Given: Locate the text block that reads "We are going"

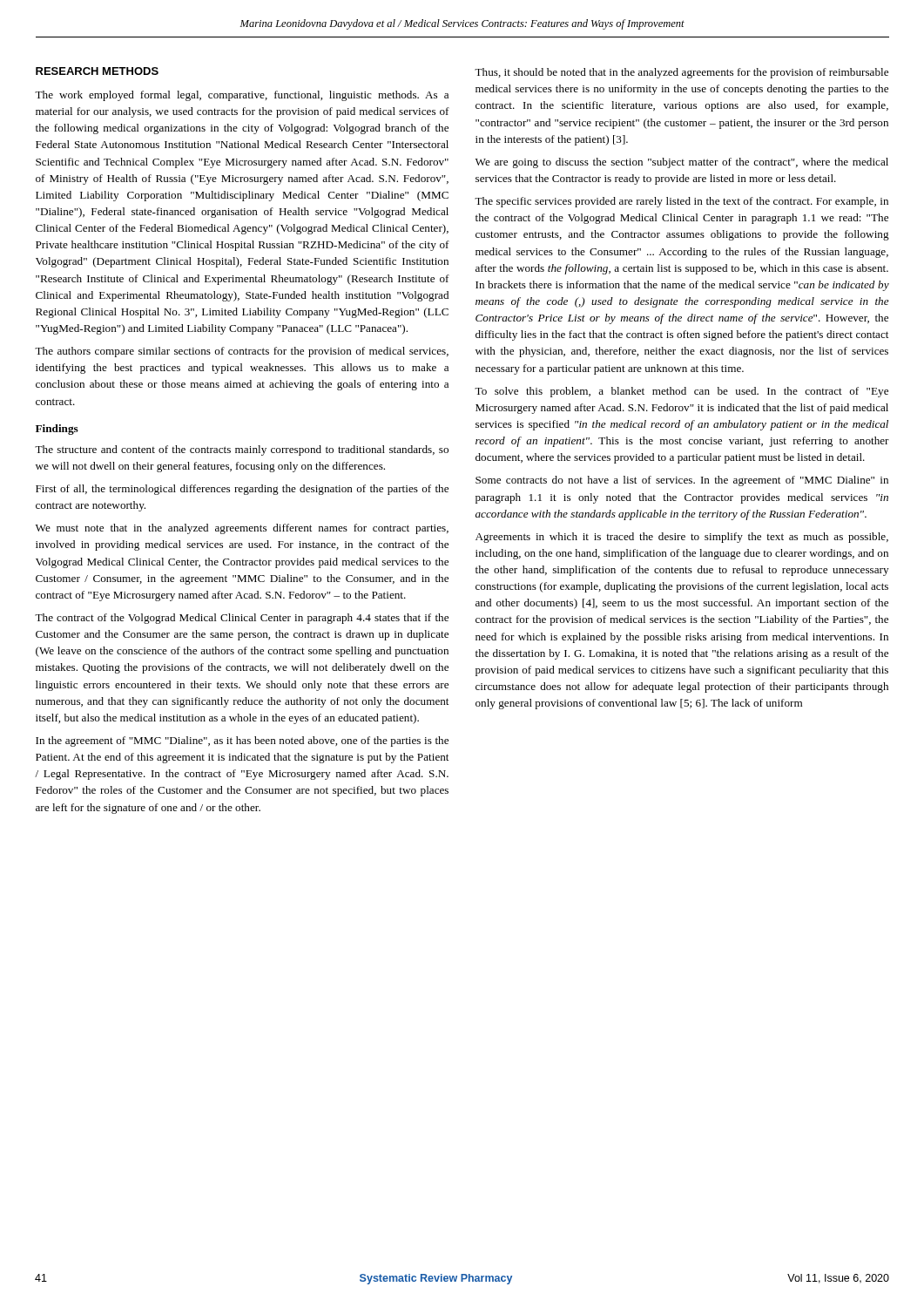Looking at the screenshot, I should click(x=682, y=170).
